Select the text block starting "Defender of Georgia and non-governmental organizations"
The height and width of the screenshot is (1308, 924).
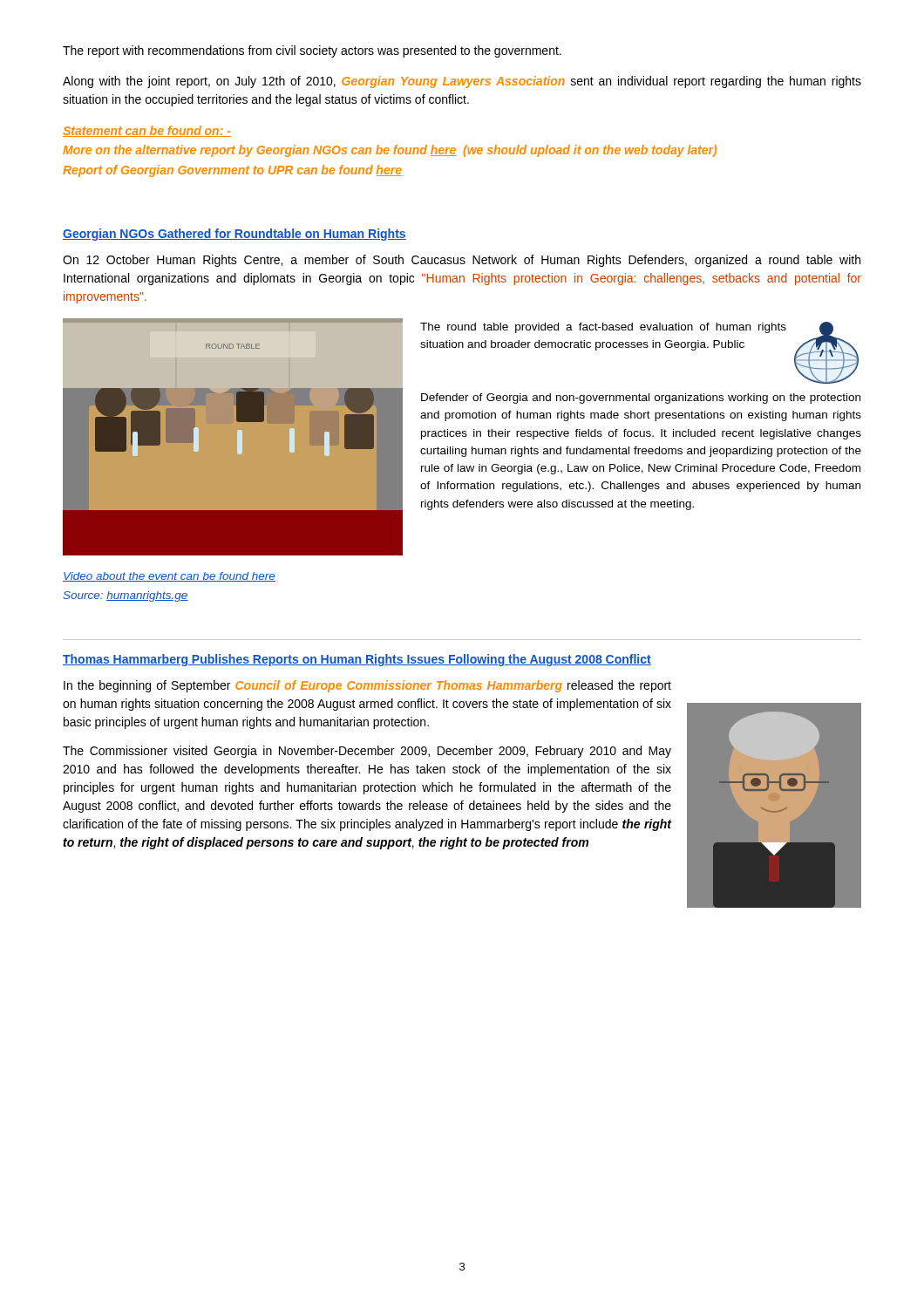(641, 450)
